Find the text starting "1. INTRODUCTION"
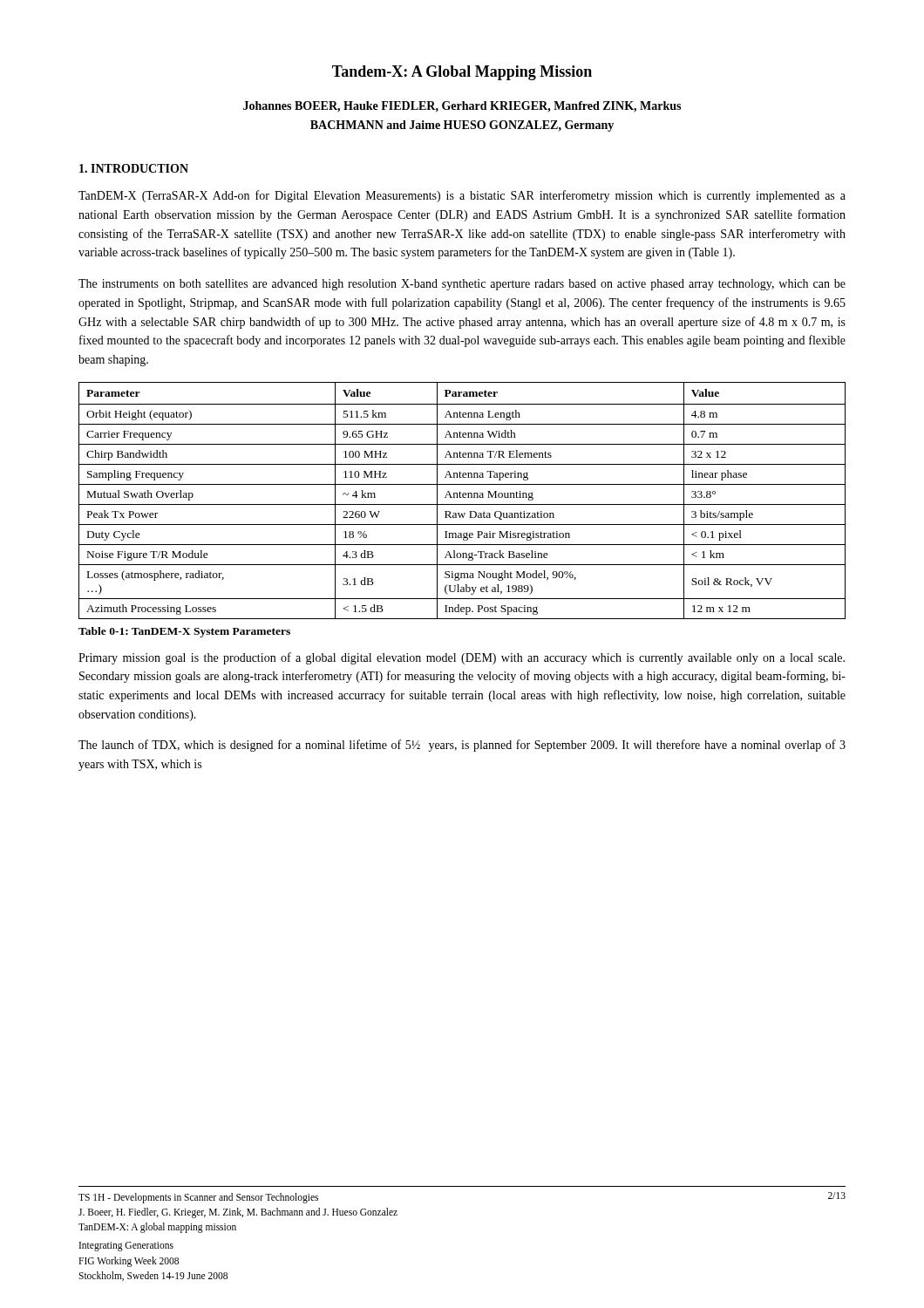The height and width of the screenshot is (1308, 924). click(133, 169)
